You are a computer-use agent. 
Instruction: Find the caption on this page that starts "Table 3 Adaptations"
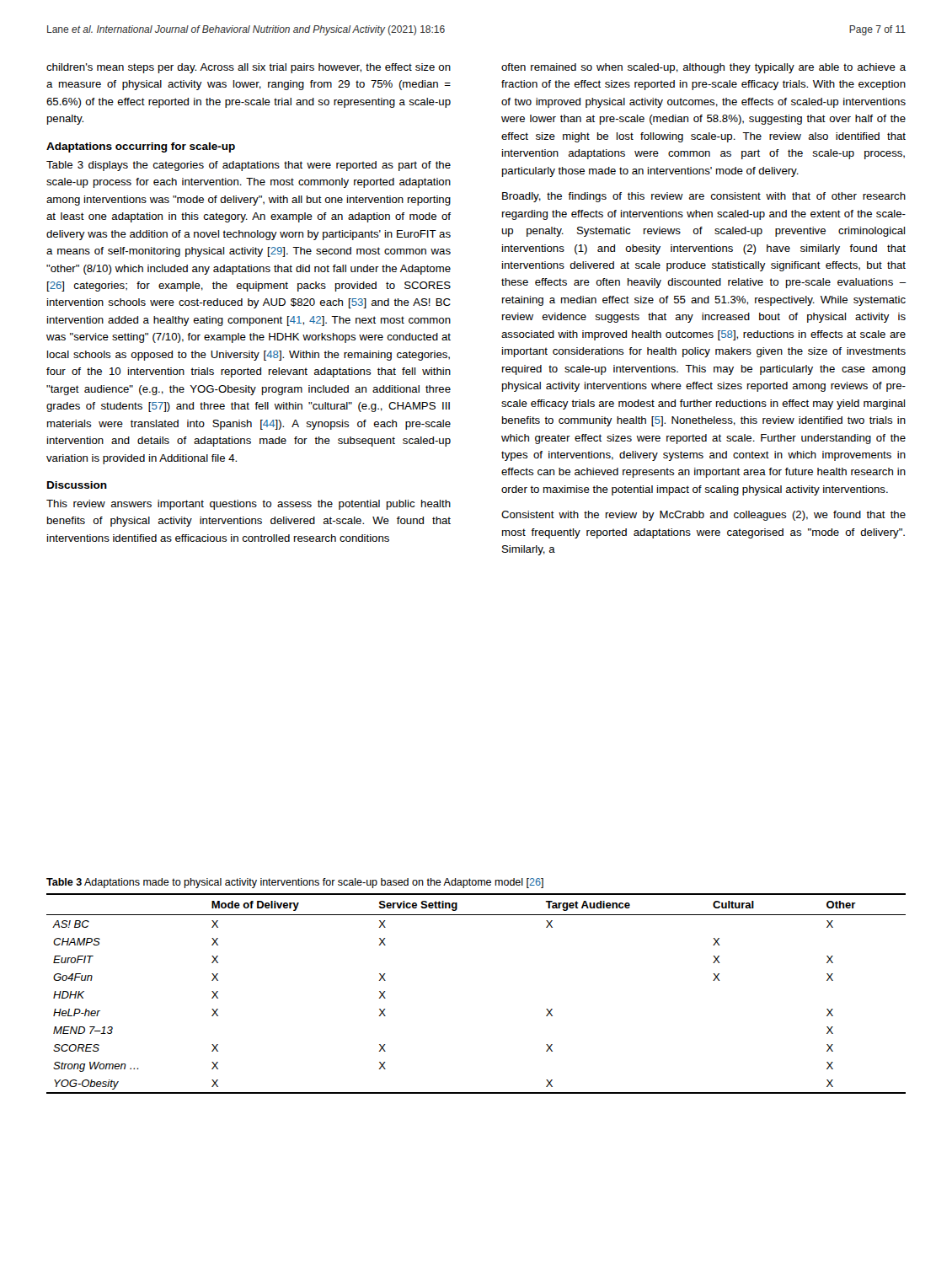point(295,882)
